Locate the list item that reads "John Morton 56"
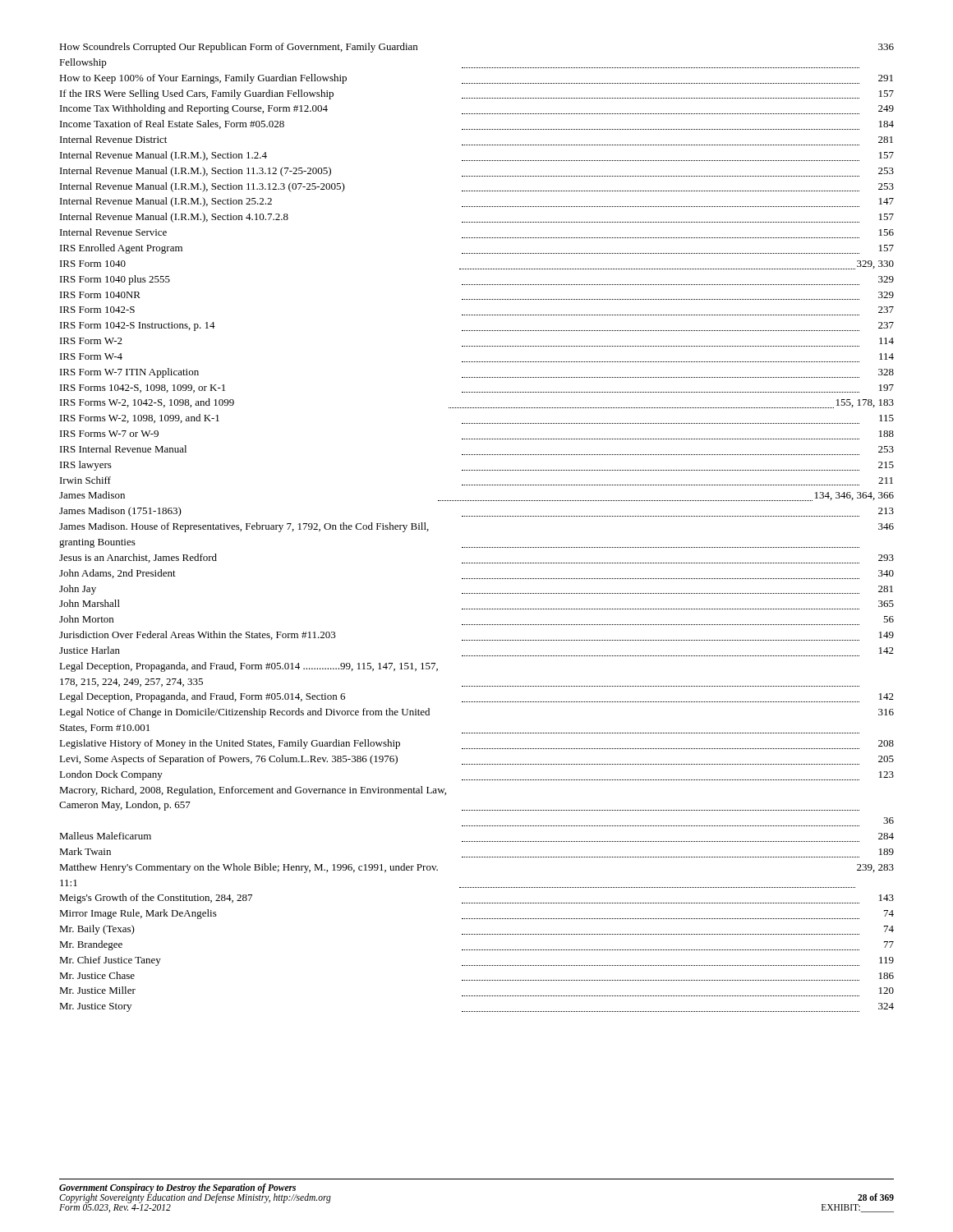The height and width of the screenshot is (1232, 953). point(476,620)
